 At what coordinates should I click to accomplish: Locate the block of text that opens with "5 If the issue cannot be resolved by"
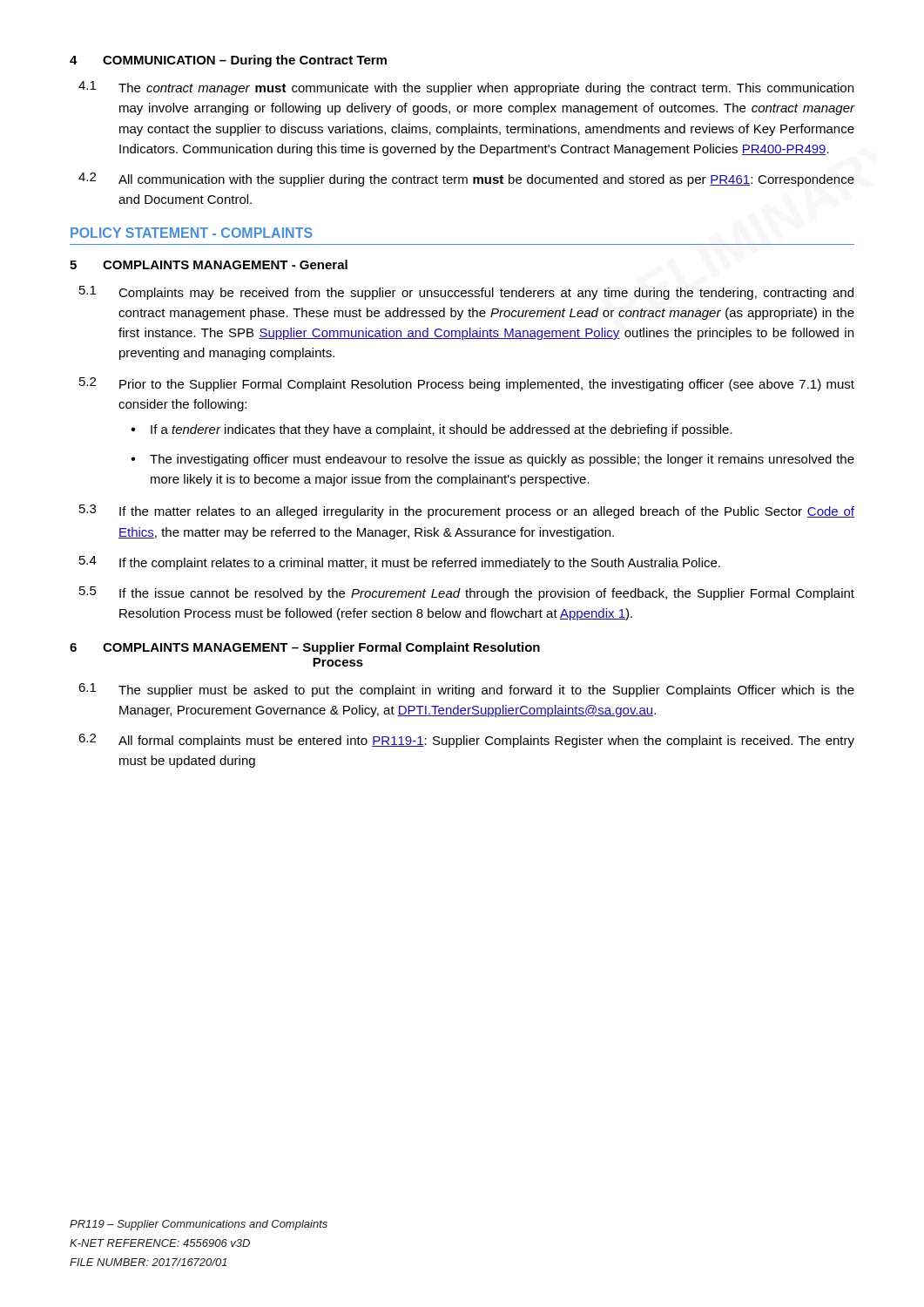(466, 603)
